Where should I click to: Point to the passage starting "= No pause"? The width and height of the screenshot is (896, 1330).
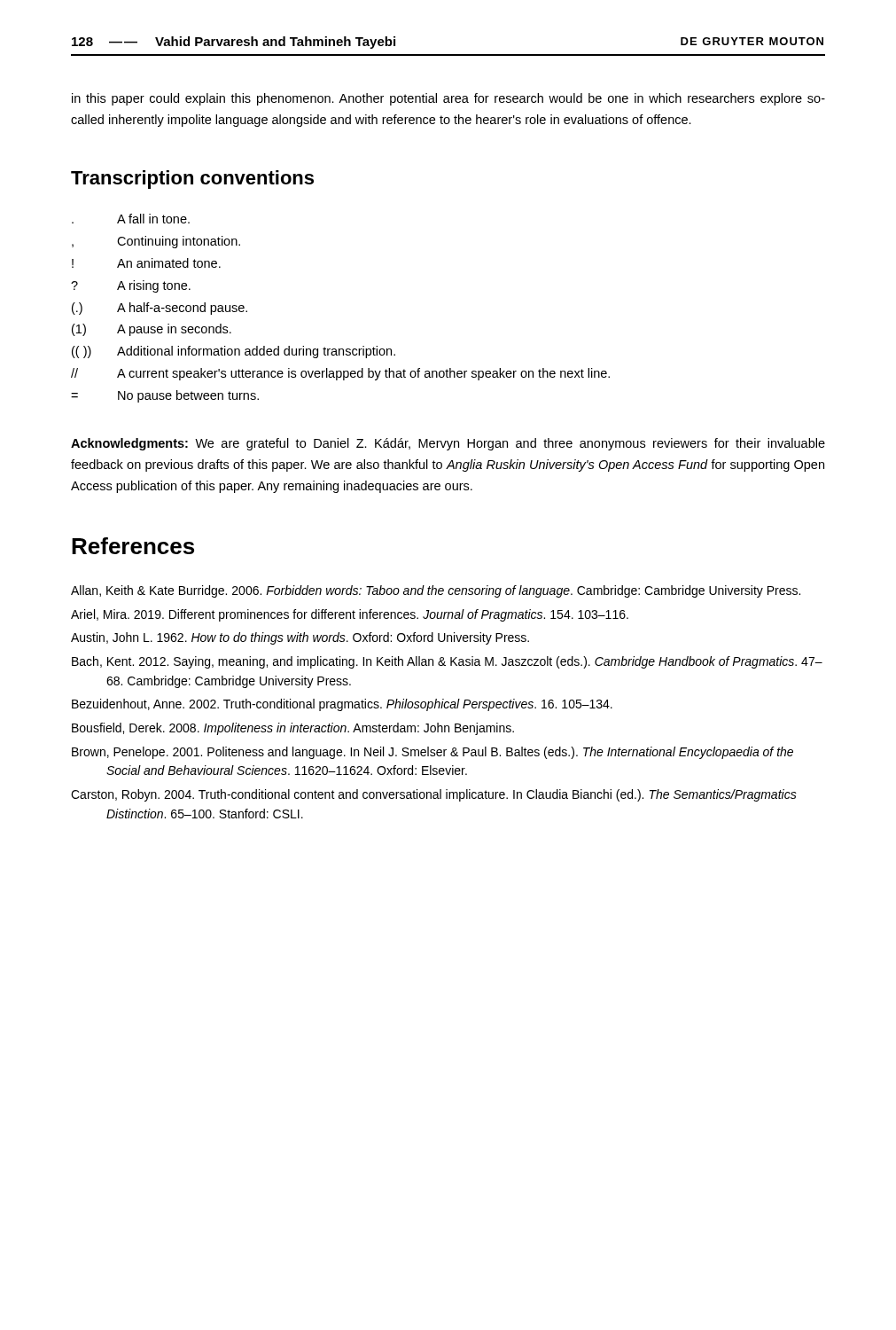tap(165, 396)
